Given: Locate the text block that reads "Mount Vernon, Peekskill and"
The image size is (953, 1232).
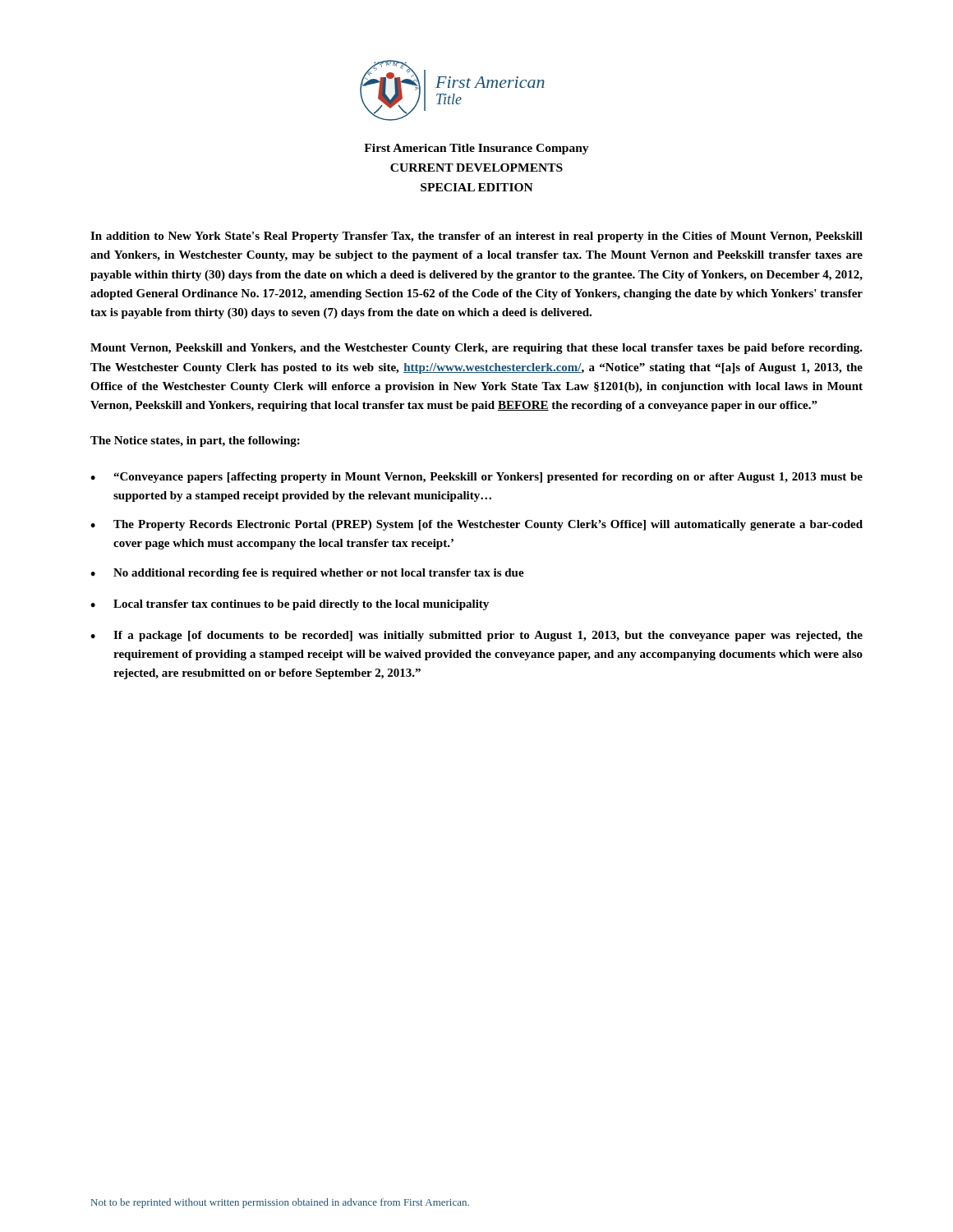Looking at the screenshot, I should pyautogui.click(x=476, y=376).
